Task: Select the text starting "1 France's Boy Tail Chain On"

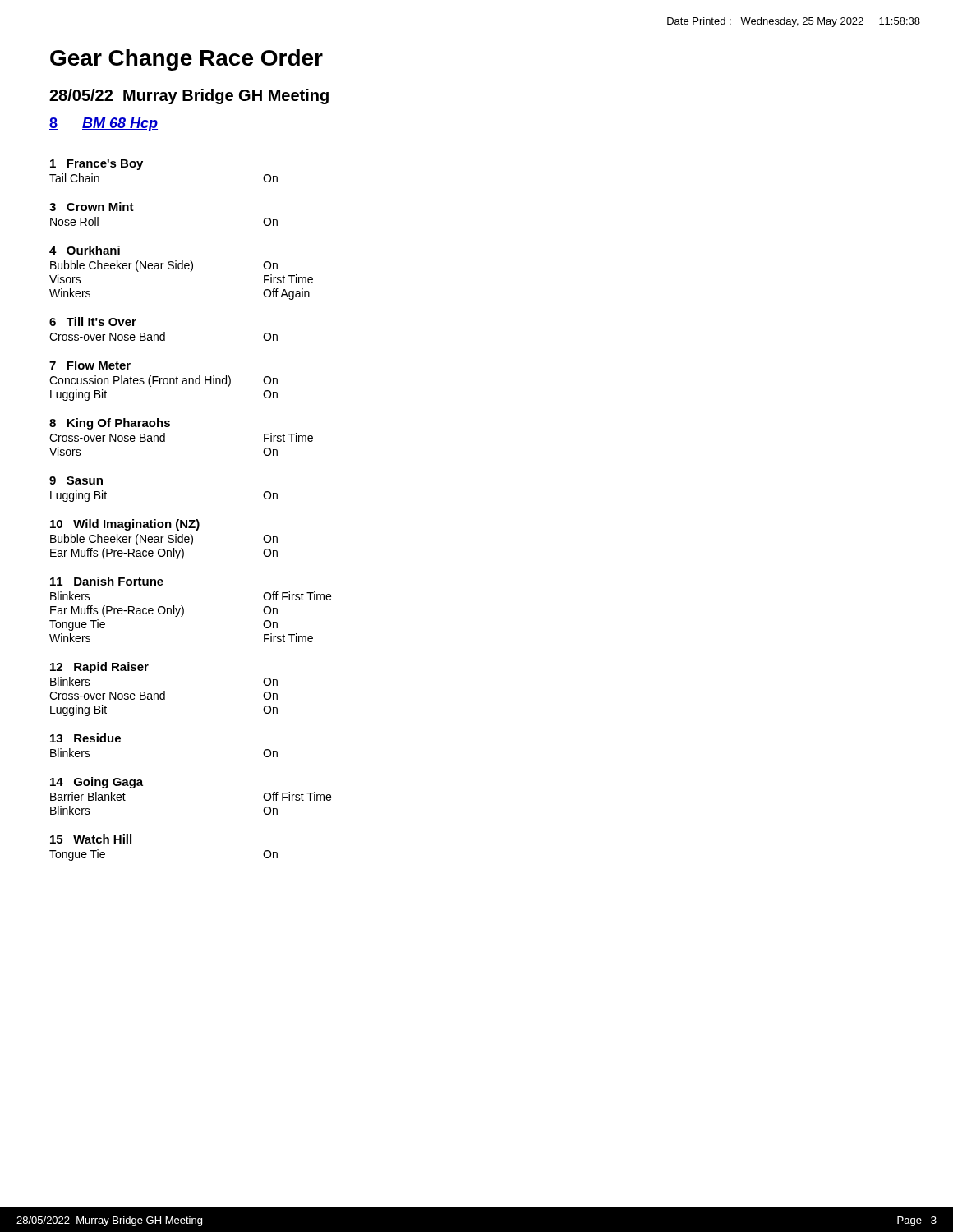Action: tap(255, 170)
